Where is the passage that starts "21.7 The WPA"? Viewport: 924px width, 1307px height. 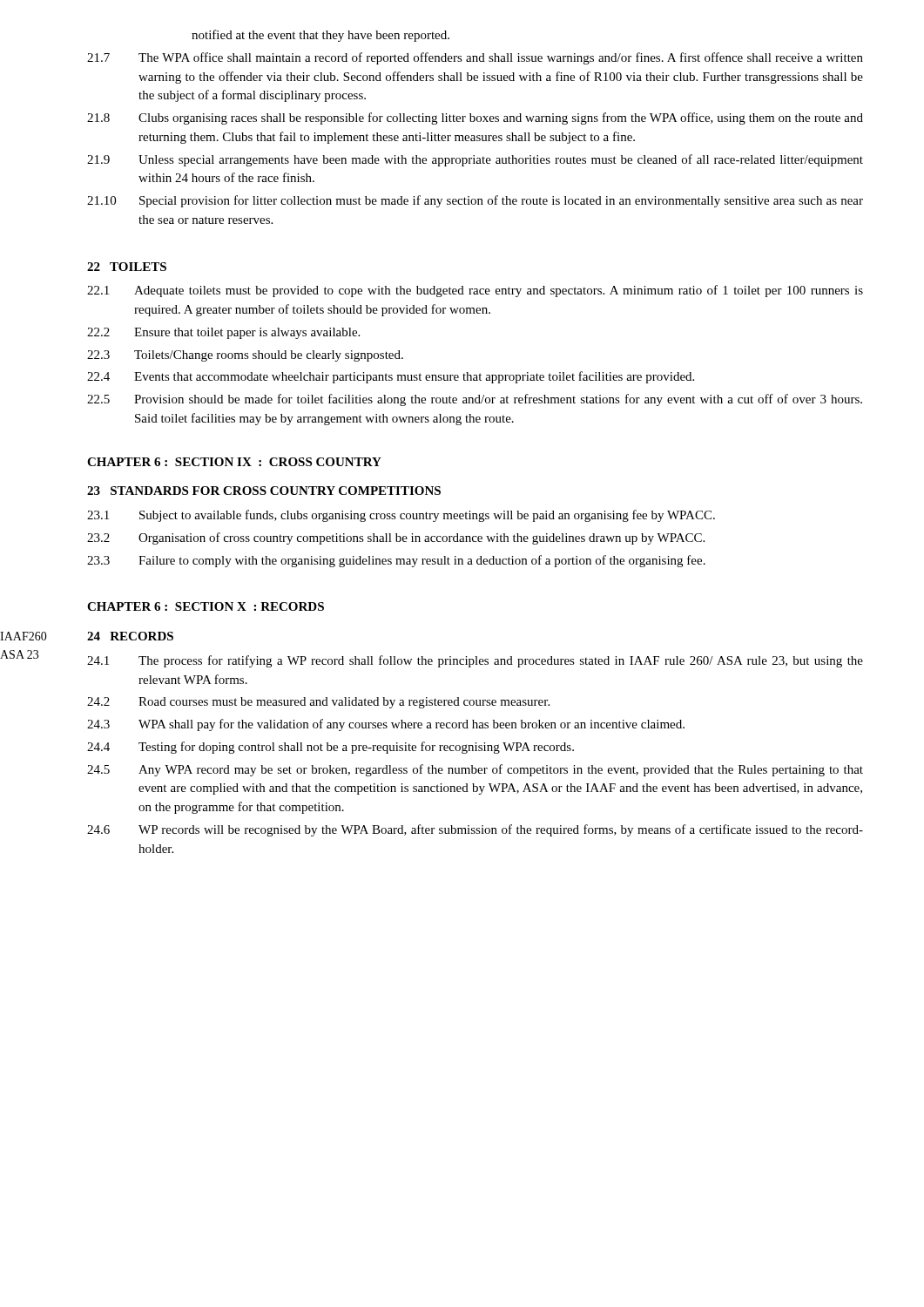(x=475, y=77)
